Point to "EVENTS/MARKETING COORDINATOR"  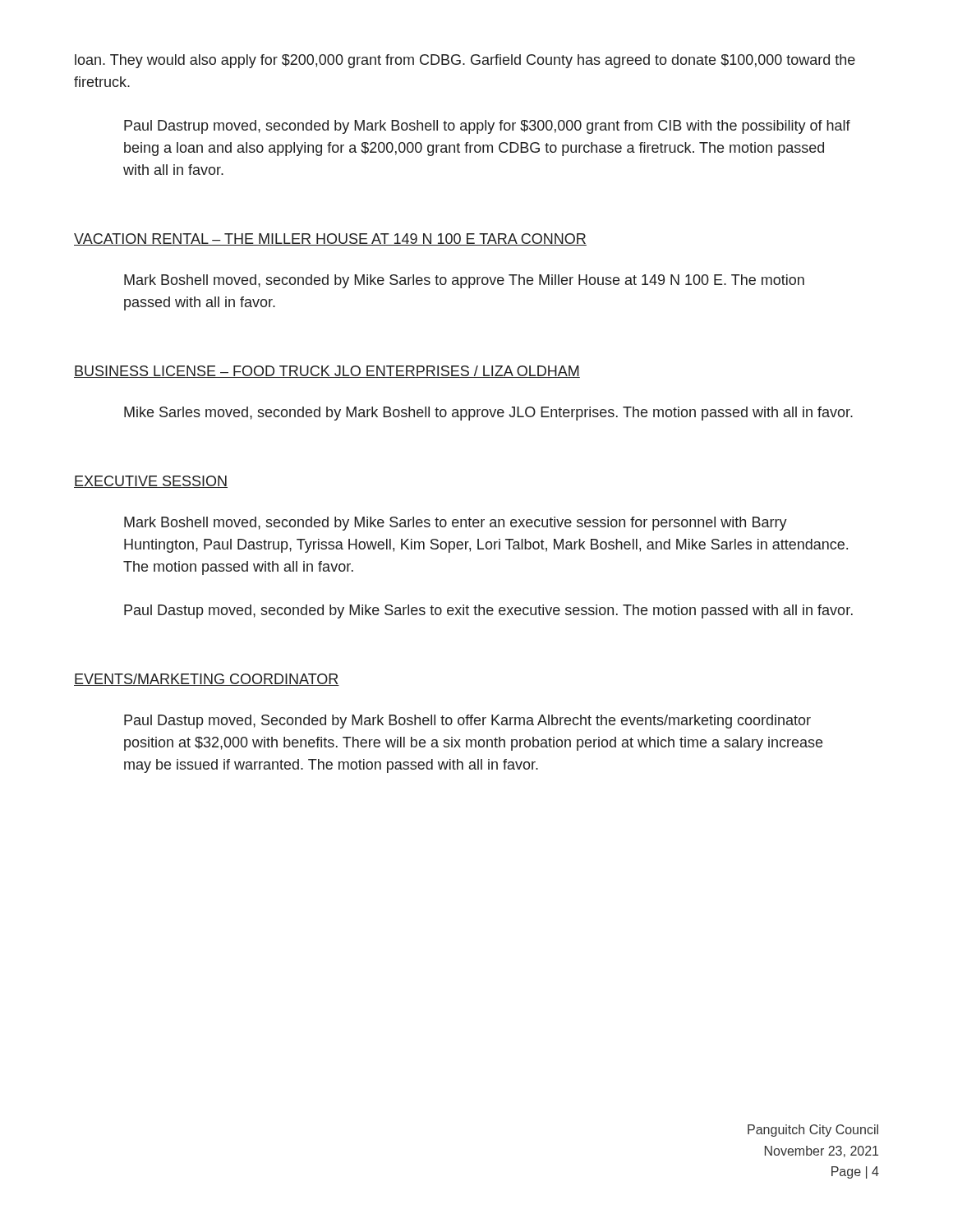coord(206,679)
